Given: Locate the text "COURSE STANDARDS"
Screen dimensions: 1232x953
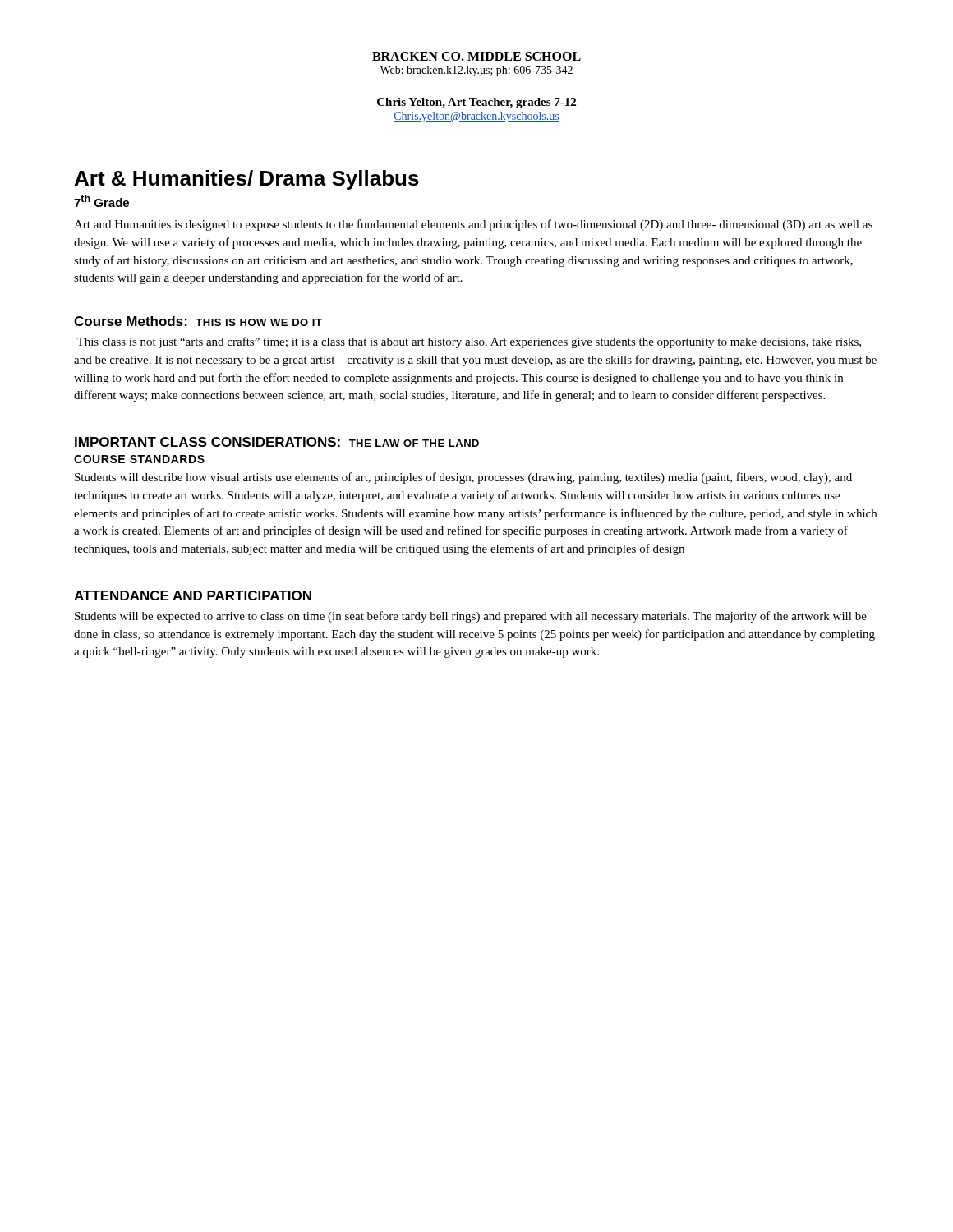Looking at the screenshot, I should [140, 459].
